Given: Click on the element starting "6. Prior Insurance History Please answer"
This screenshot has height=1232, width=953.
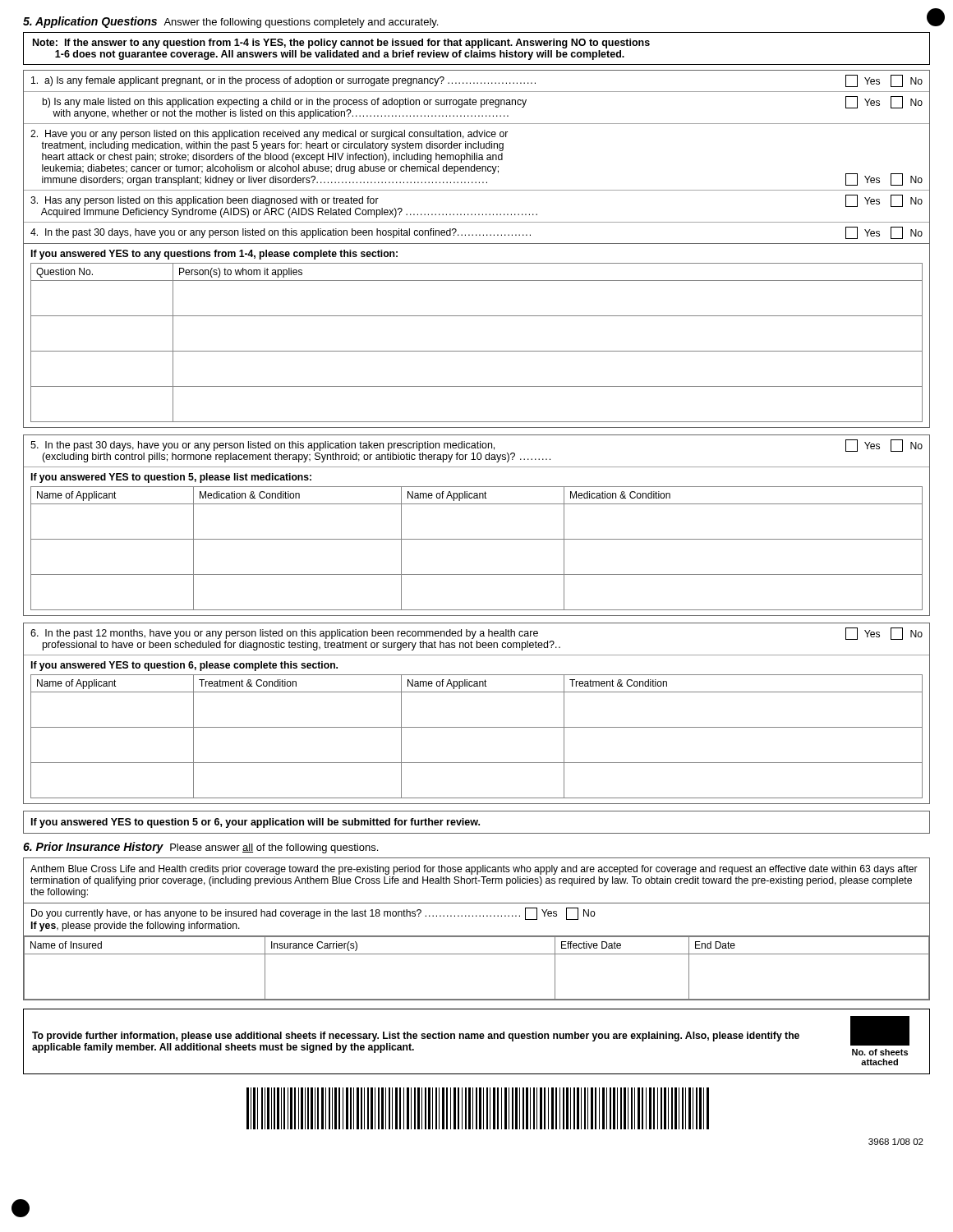Looking at the screenshot, I should pos(201,847).
